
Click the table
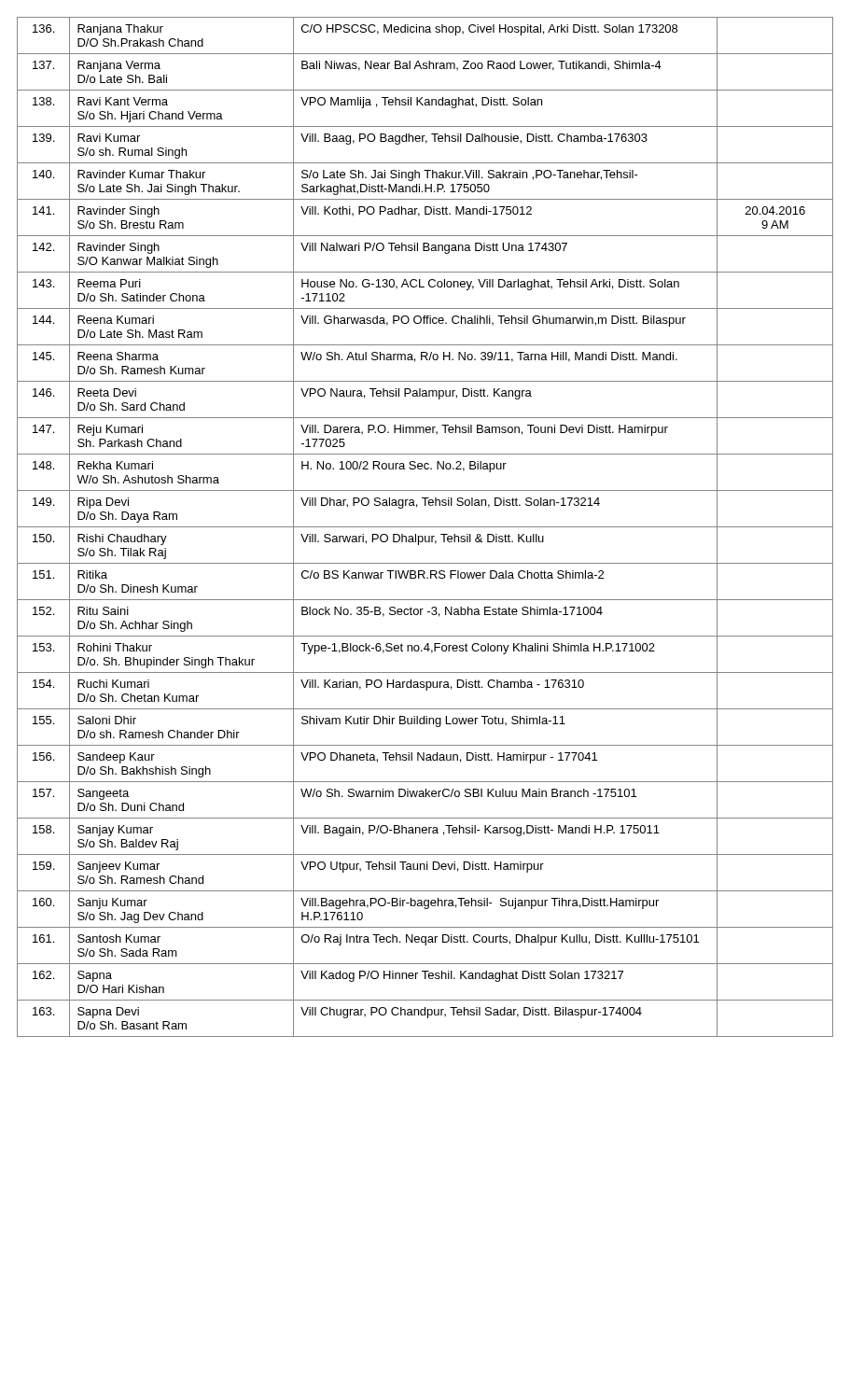(425, 527)
